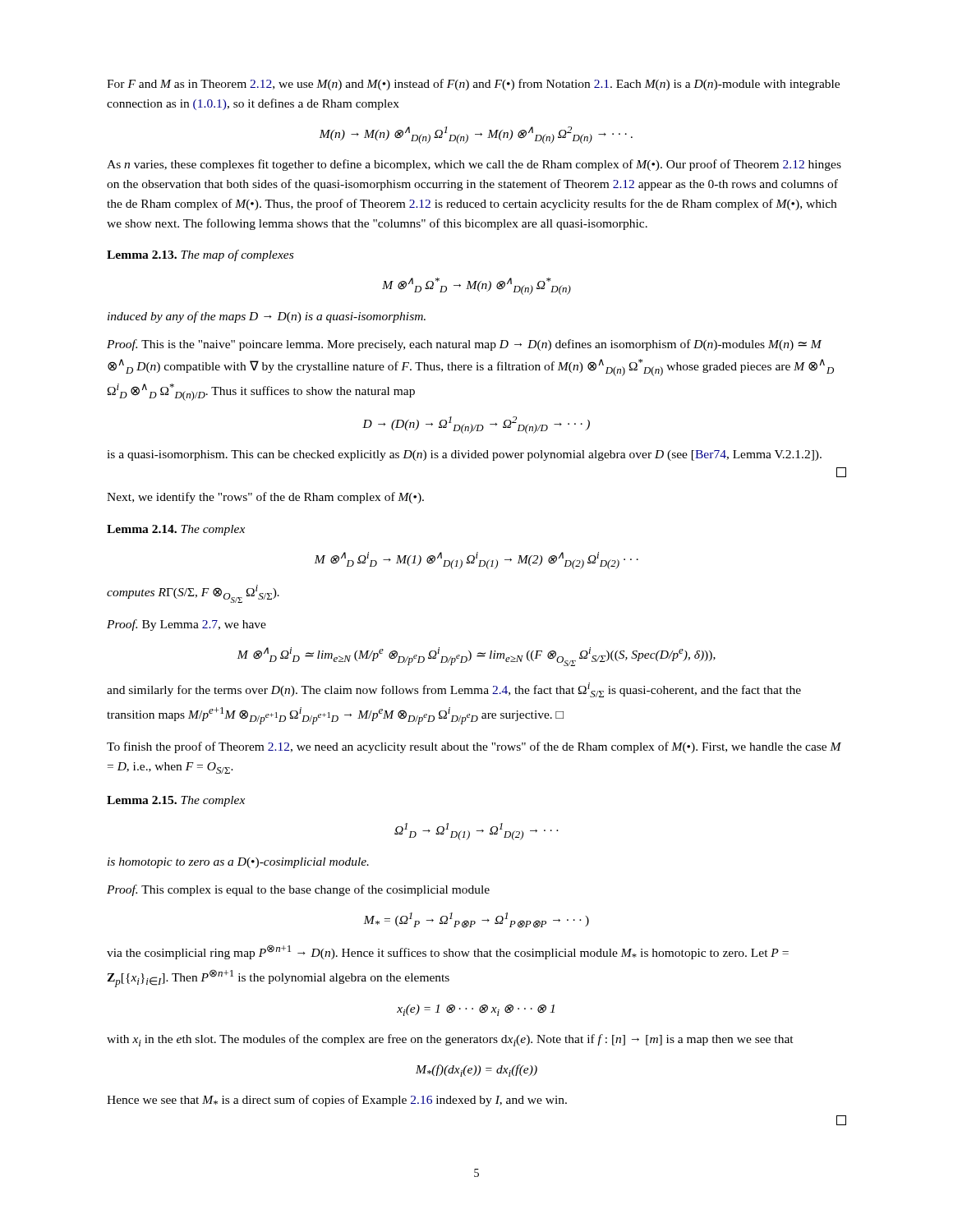This screenshot has height=1232, width=953.
Task: Click on the block starting "Proof. This complex is equal"
Action: (x=298, y=889)
